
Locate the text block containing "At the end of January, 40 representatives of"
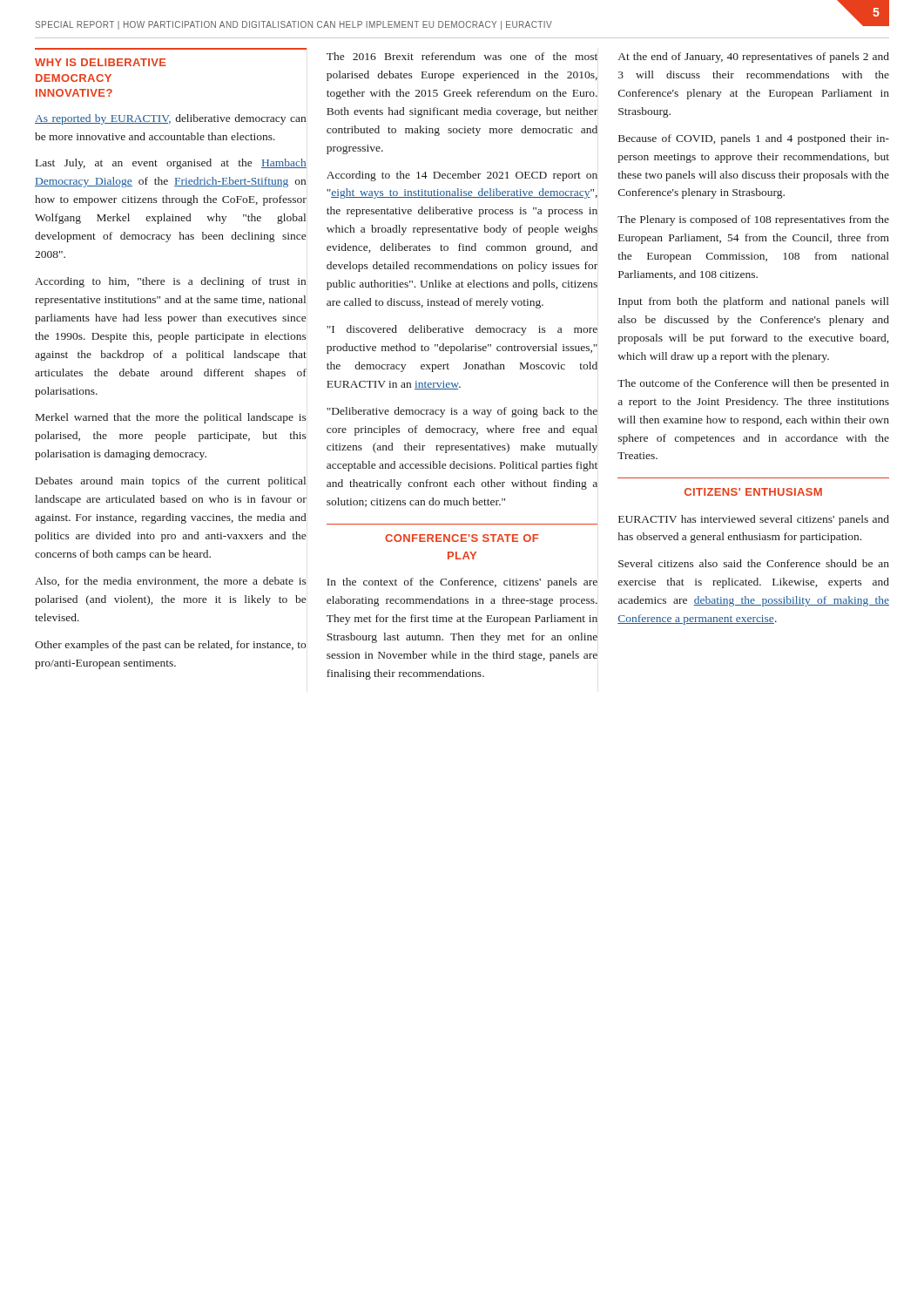[x=753, y=84]
